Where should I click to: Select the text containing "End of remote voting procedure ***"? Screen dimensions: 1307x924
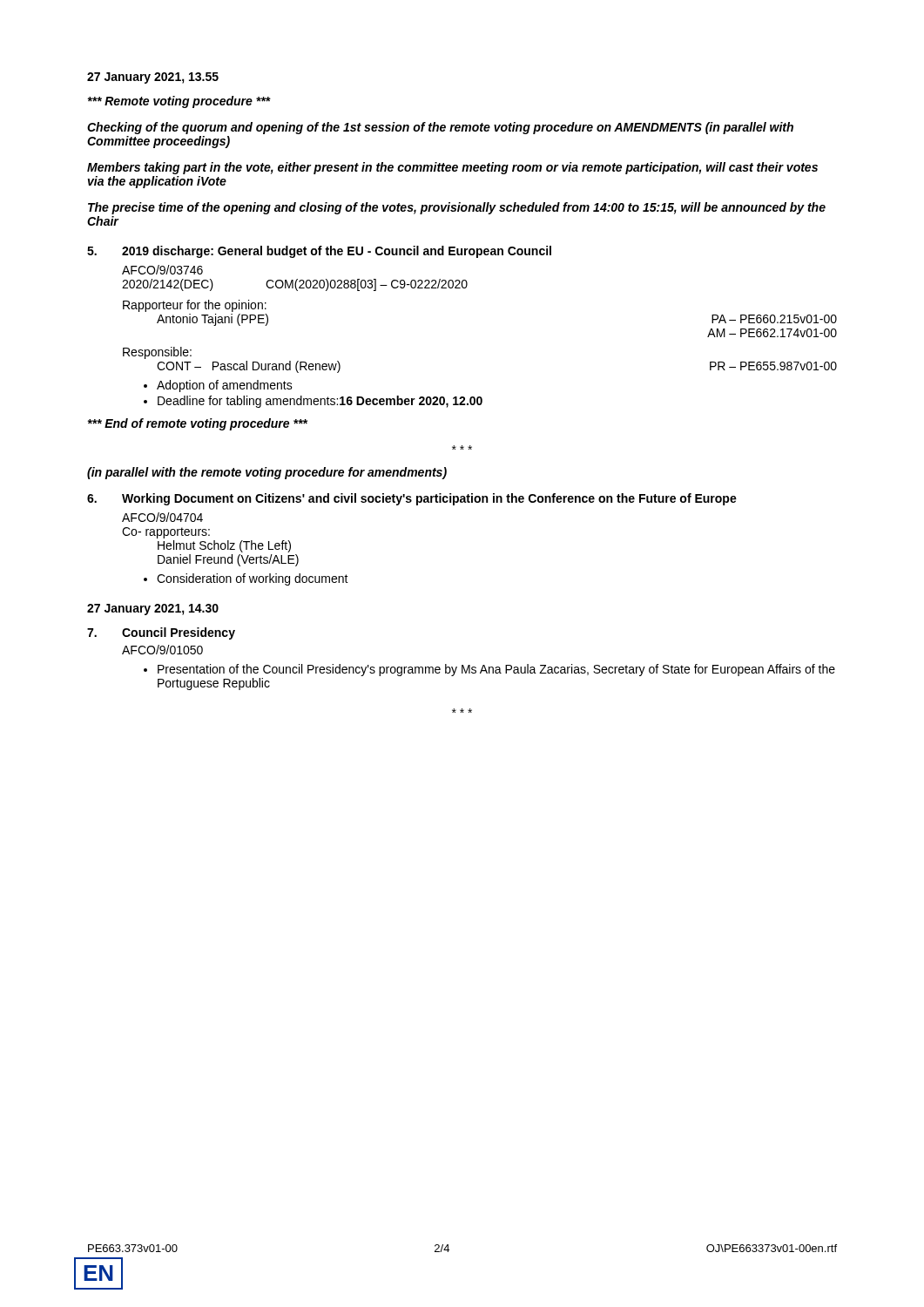197,423
